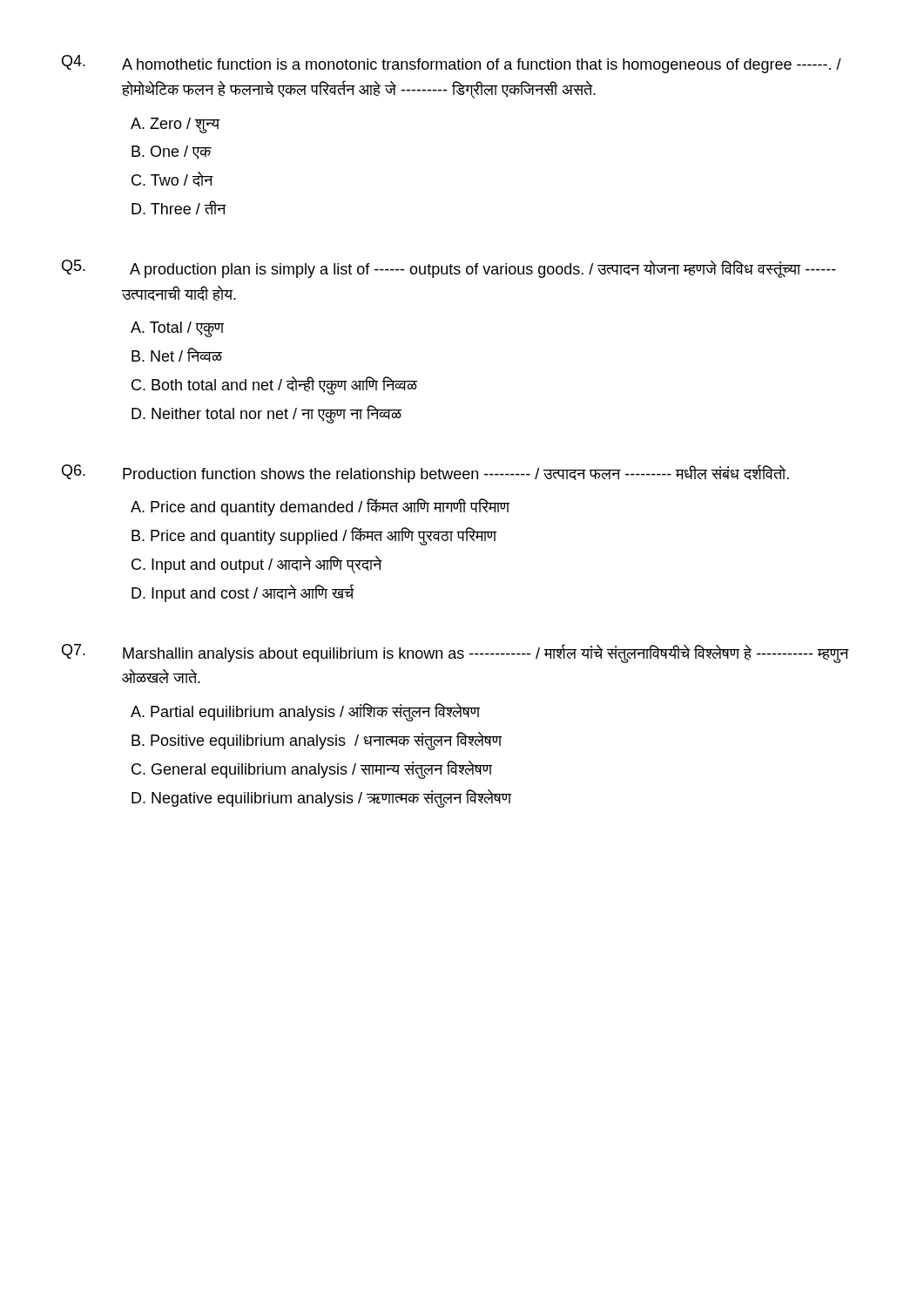Locate the block of text that opens with "Q7. Marshallin analysis about equilibrium"
Viewport: 924px width, 1307px height.
(462, 728)
